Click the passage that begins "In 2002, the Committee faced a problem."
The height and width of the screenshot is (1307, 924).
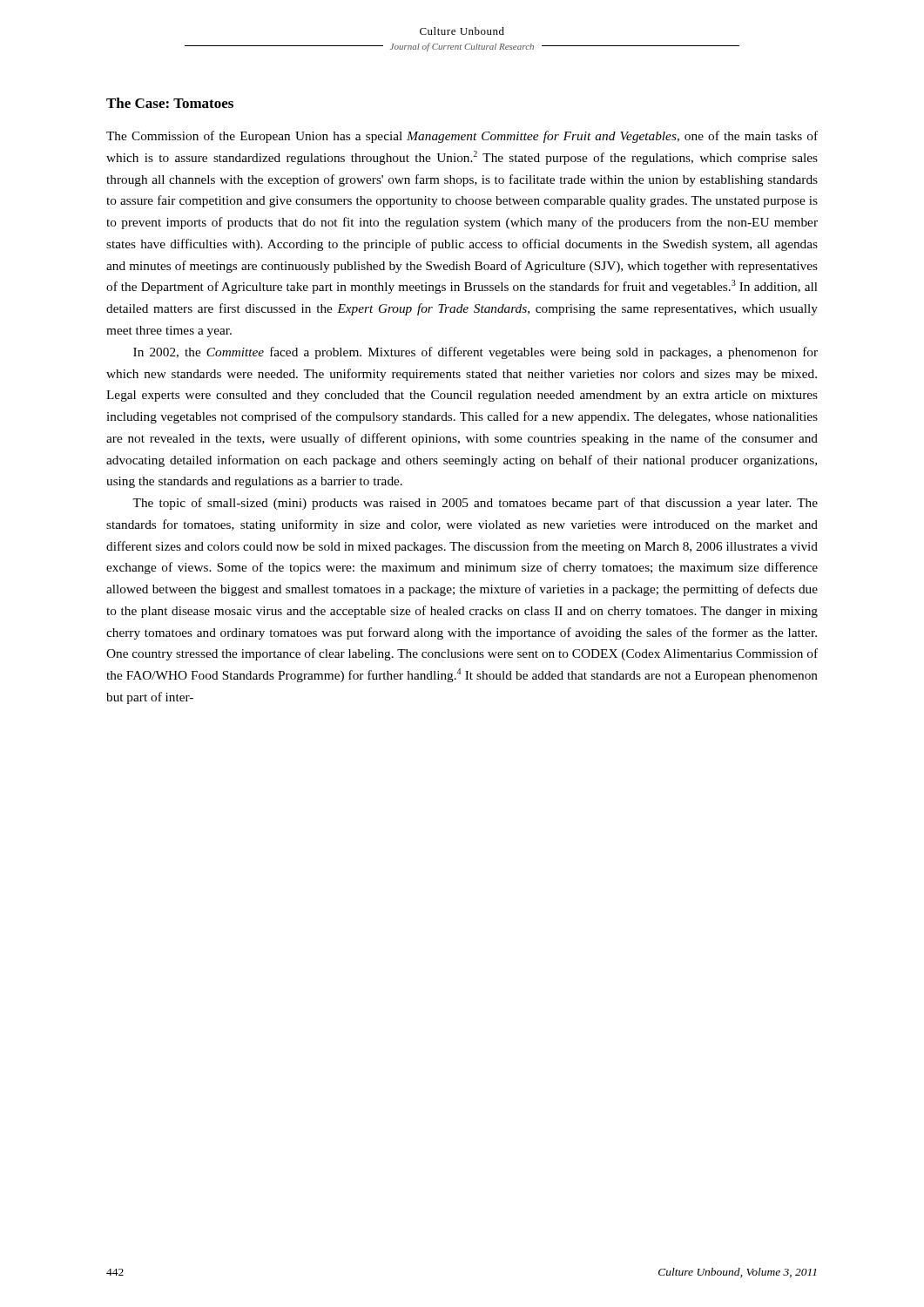pos(462,417)
